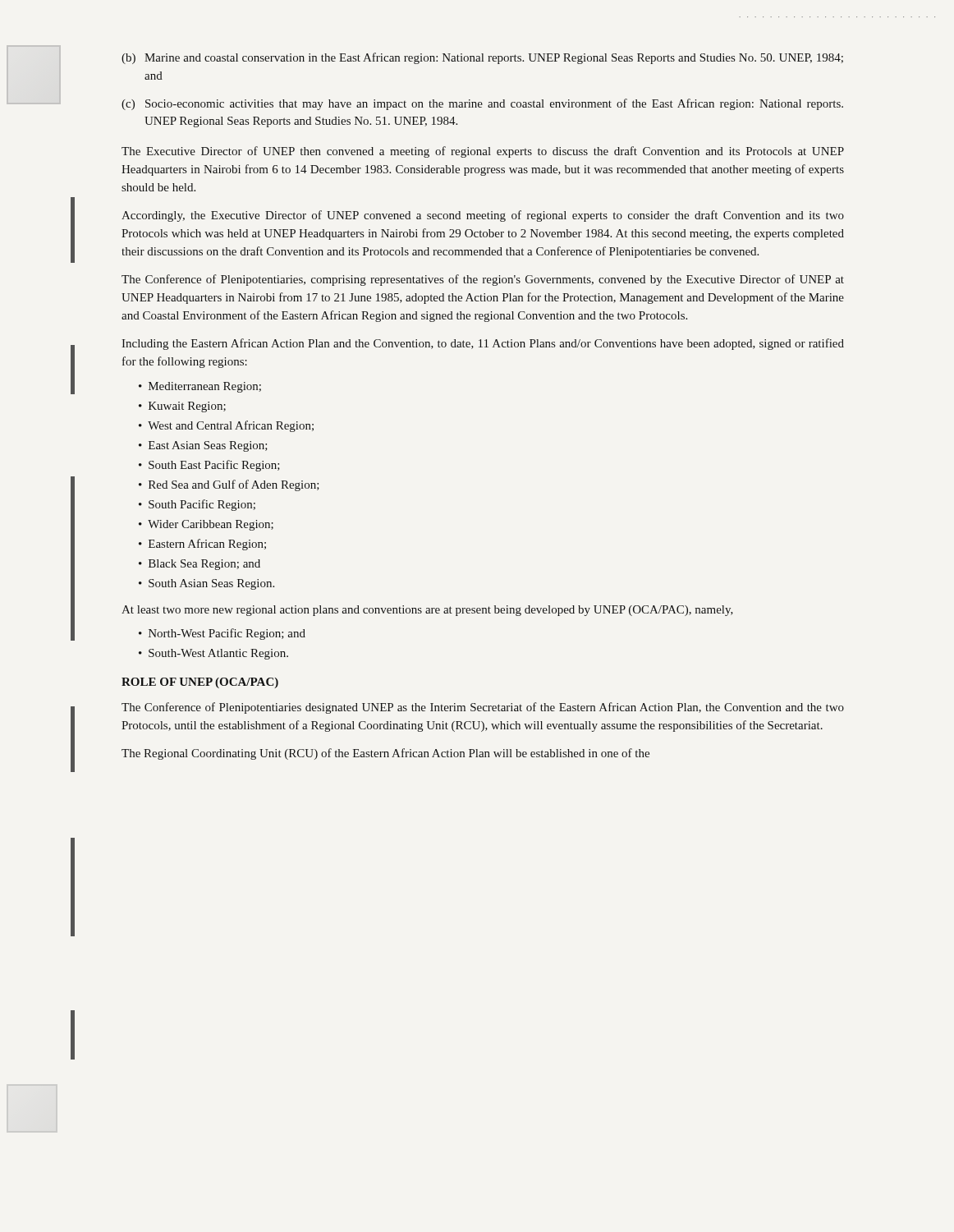Locate the block of text that opens with "(c) Socio-economic activities that may"

pyautogui.click(x=483, y=113)
